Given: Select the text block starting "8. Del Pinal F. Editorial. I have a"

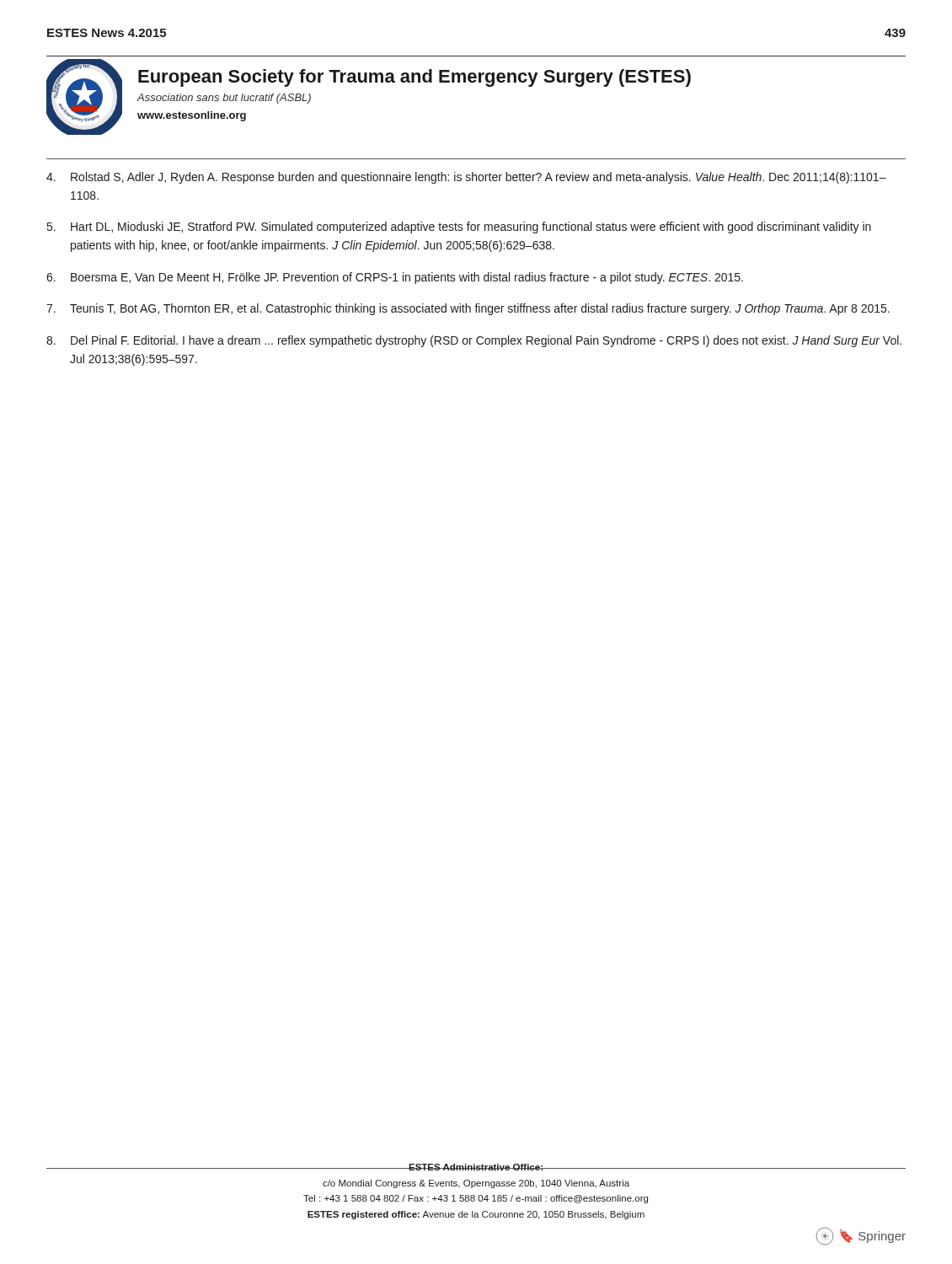Looking at the screenshot, I should [476, 350].
